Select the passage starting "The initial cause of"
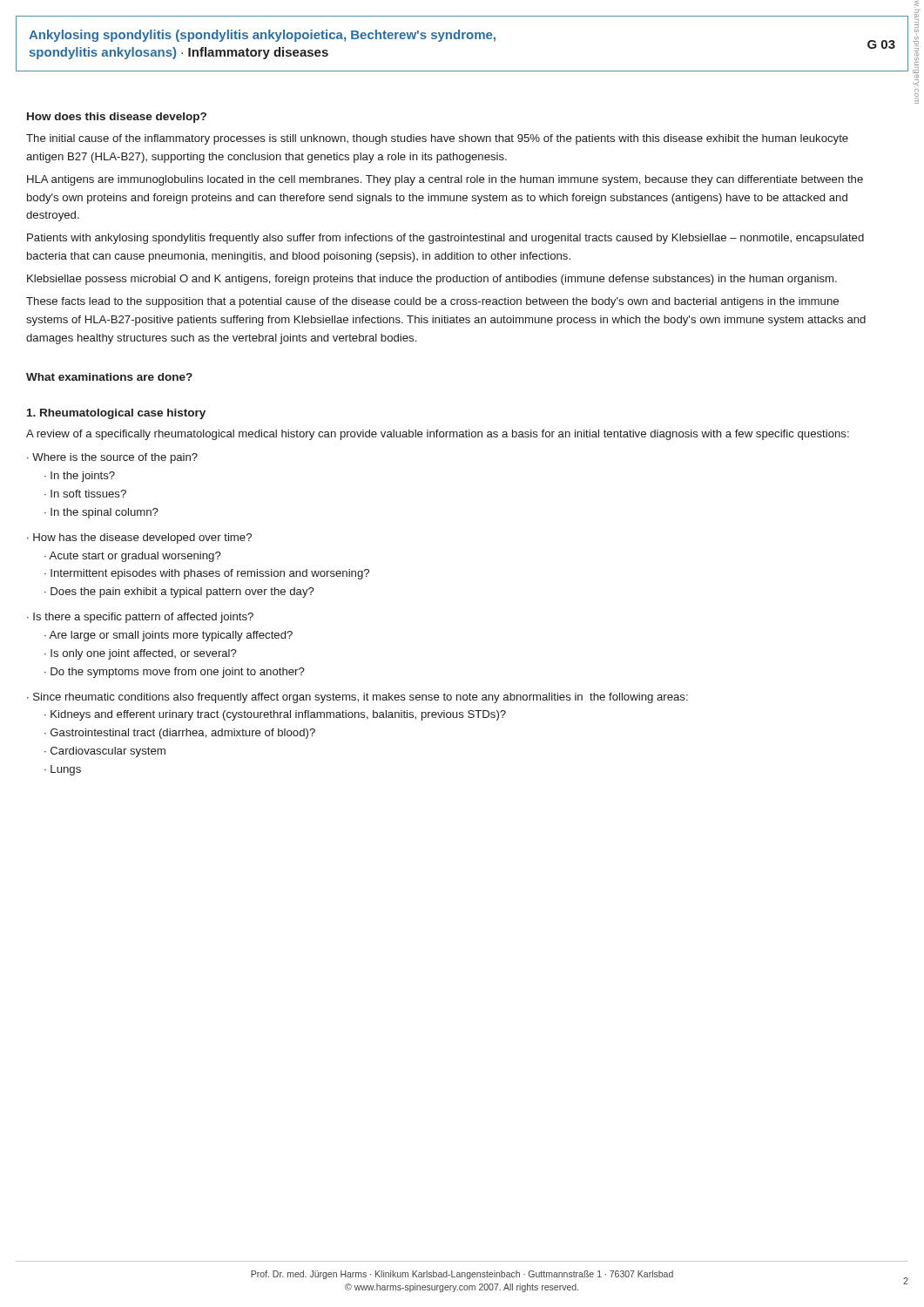This screenshot has height=1307, width=924. 437,147
